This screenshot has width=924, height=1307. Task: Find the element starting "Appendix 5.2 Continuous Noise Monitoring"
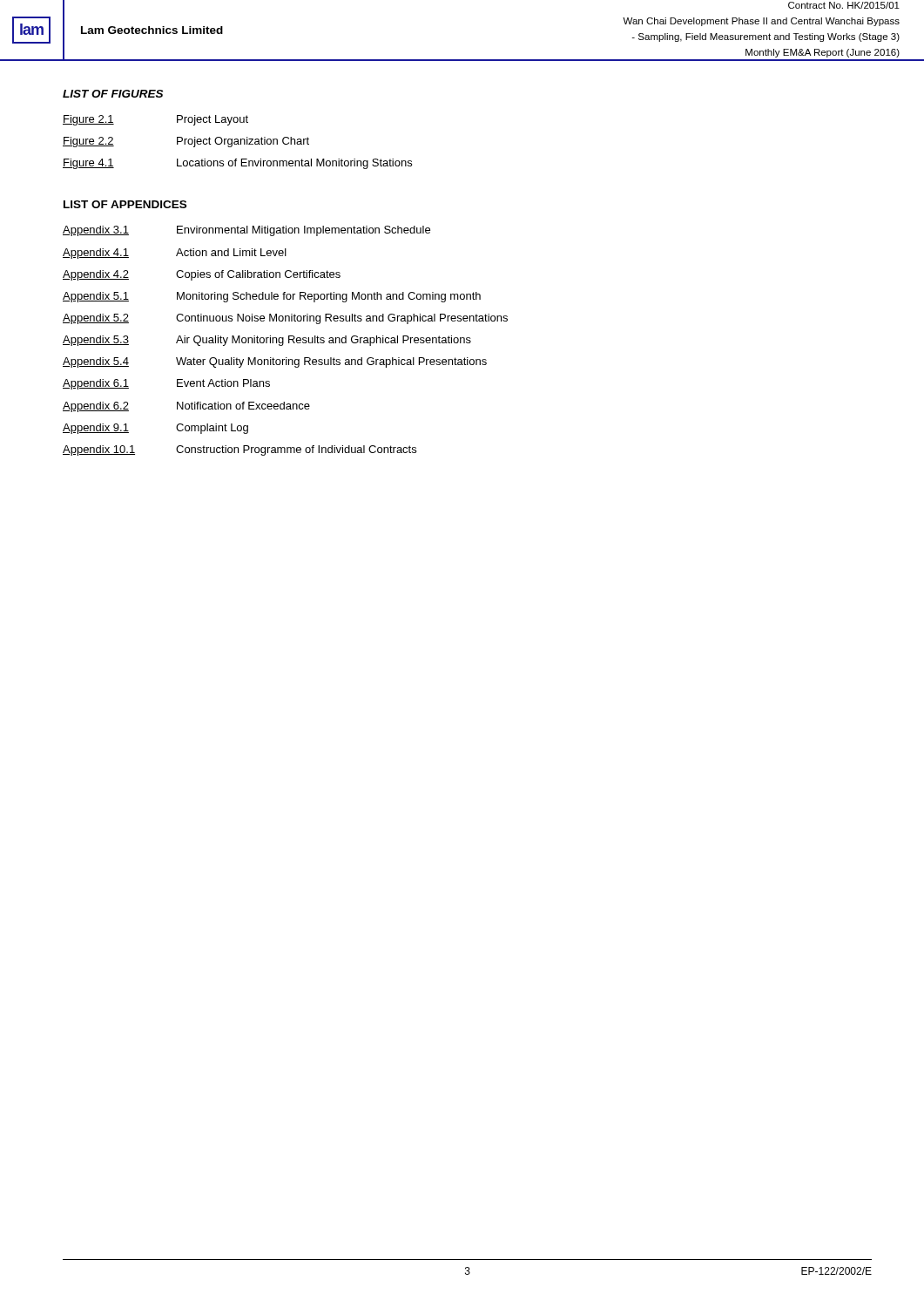(x=285, y=318)
